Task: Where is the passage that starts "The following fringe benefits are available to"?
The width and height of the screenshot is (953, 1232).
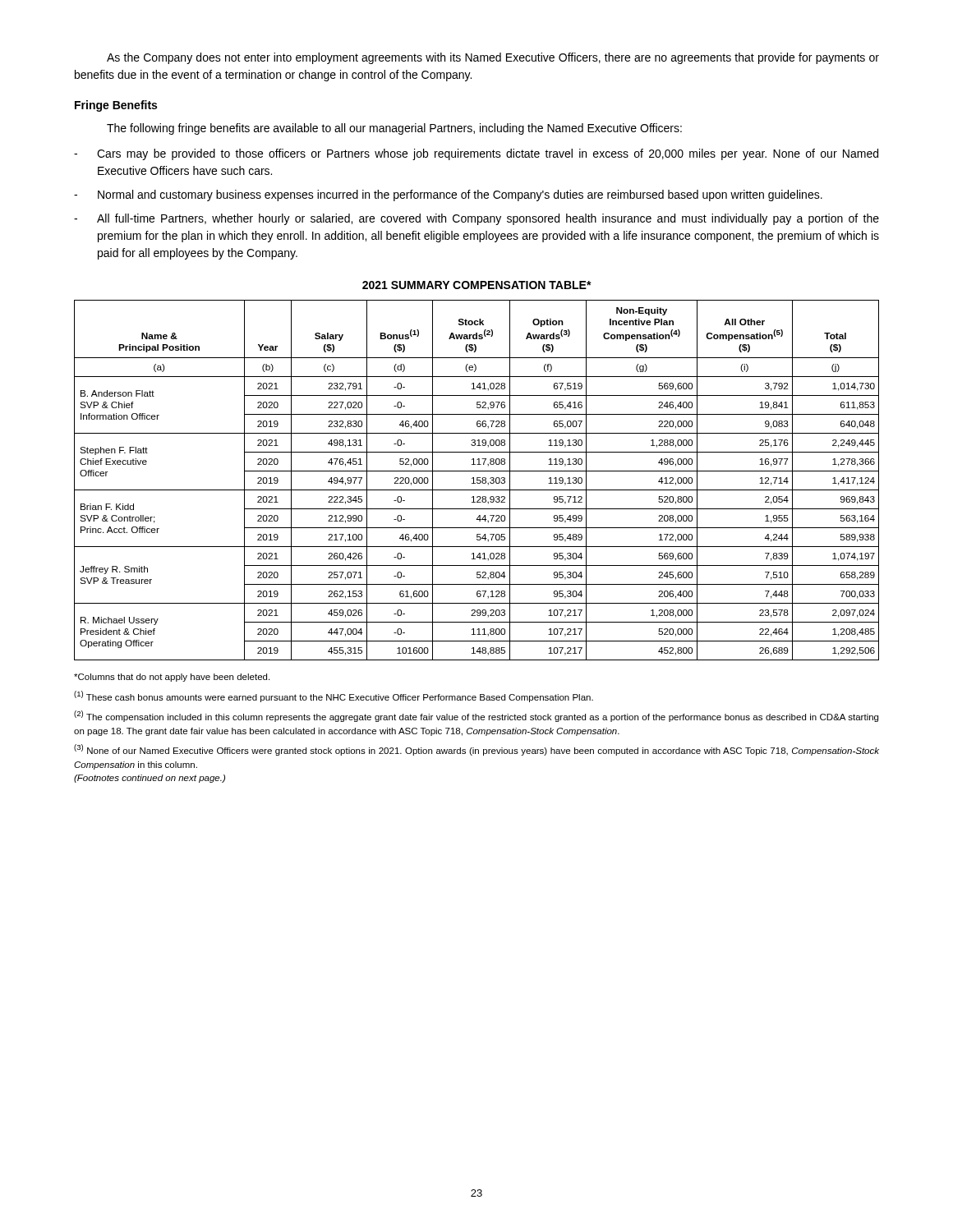Action: 476,128
